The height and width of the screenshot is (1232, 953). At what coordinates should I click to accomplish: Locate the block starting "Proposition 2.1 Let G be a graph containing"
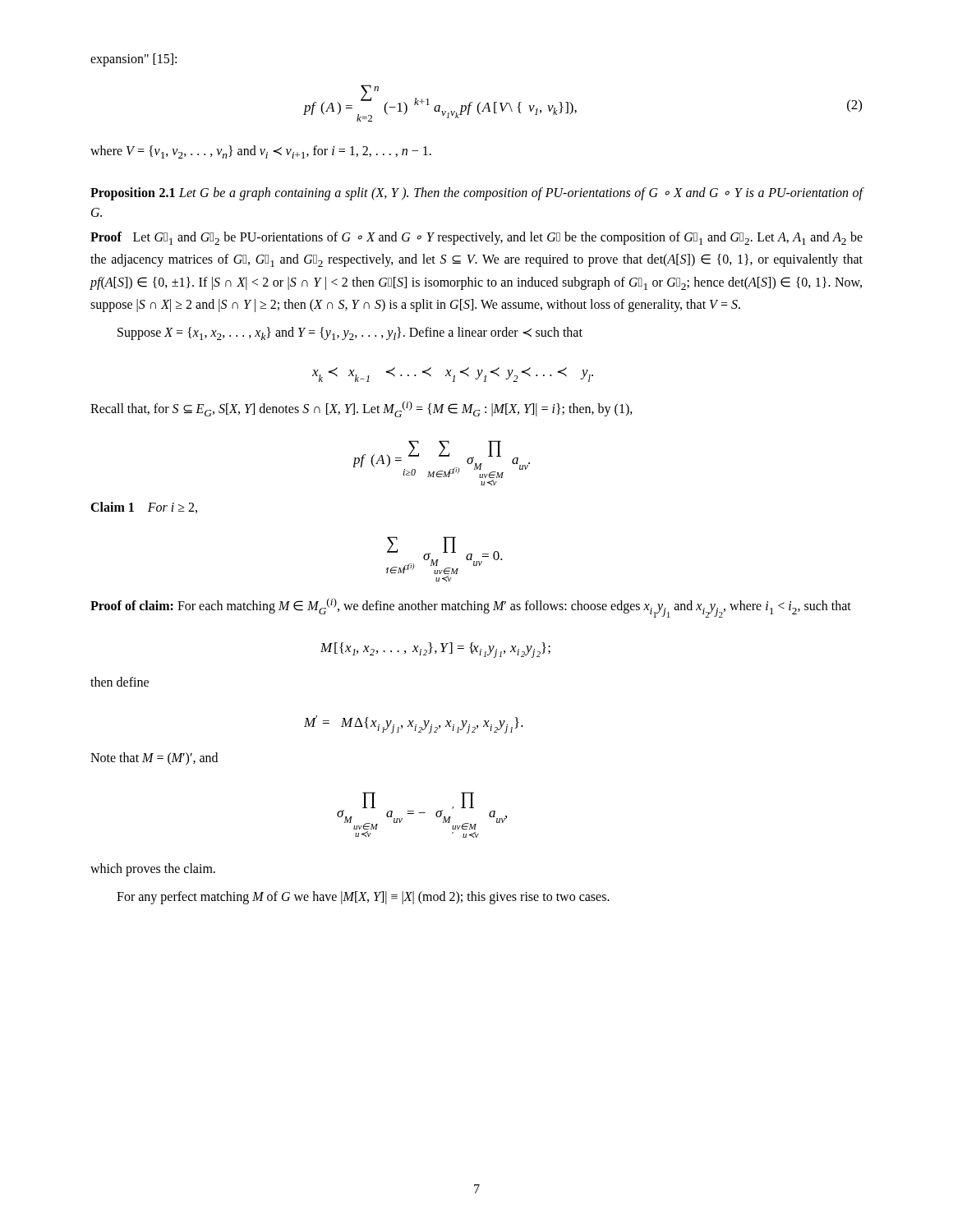[476, 264]
